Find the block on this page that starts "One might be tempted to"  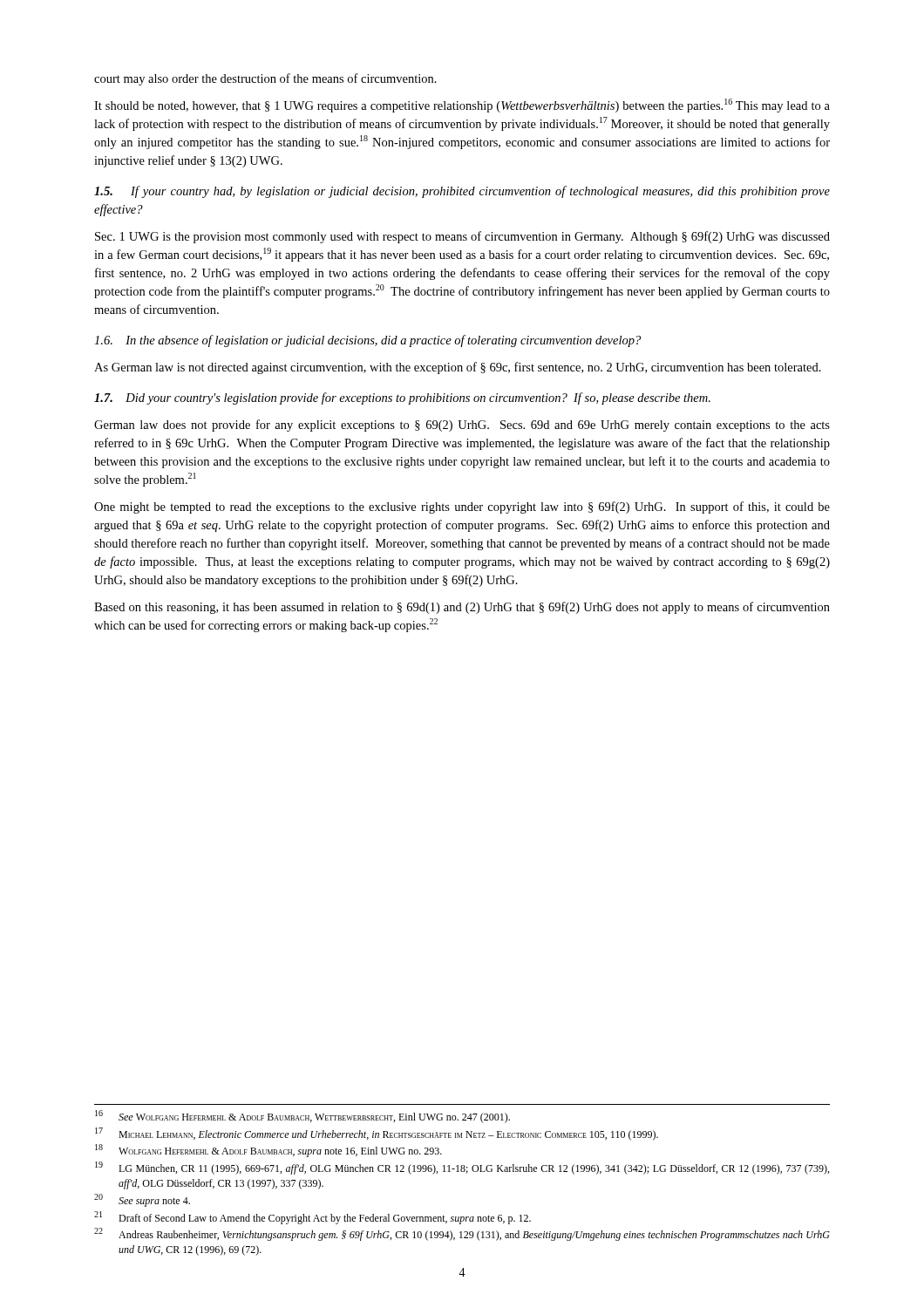click(x=462, y=544)
